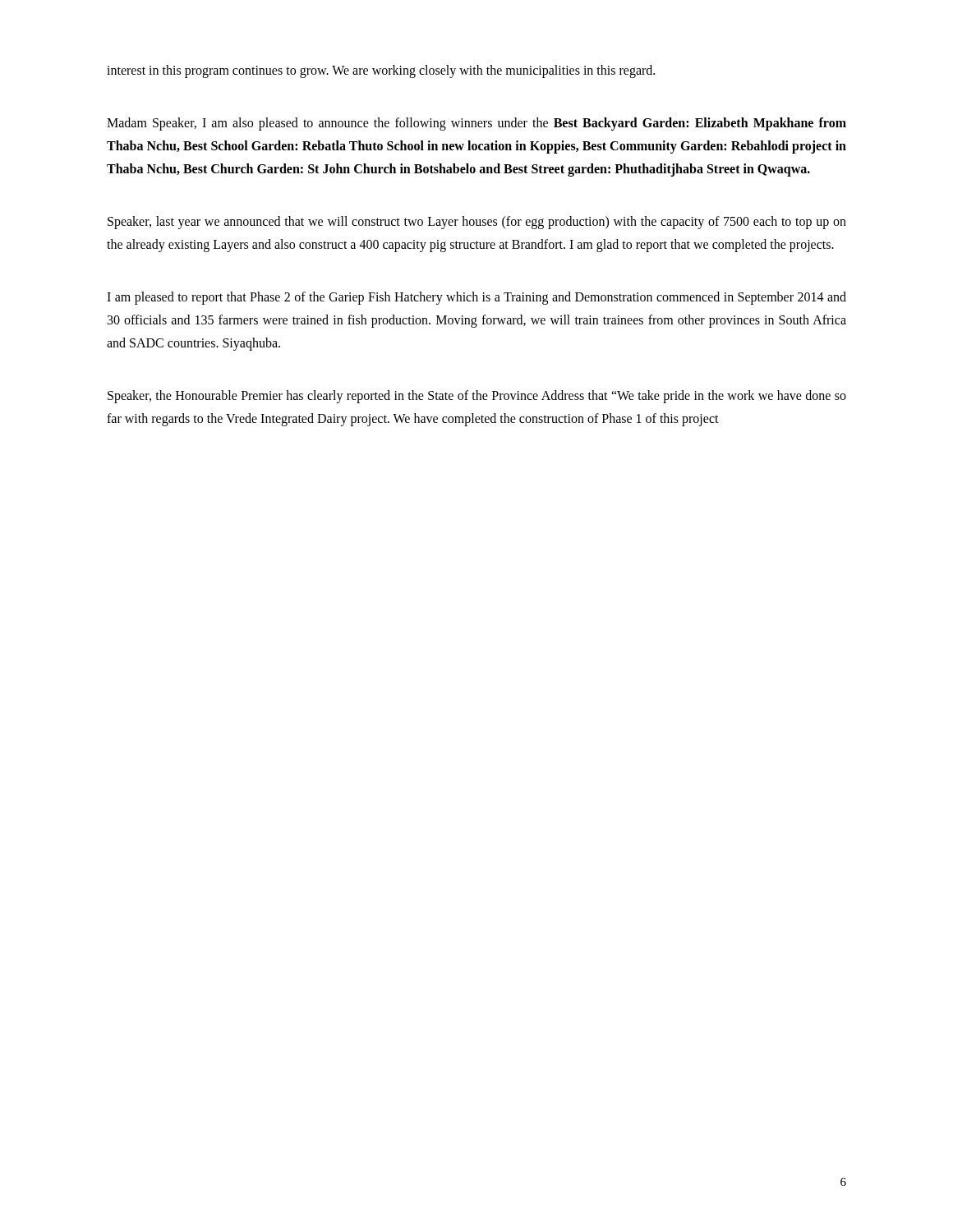The width and height of the screenshot is (953, 1232).
Task: Locate the block of text that opens with "Speaker, last year we announced"
Action: pos(476,233)
